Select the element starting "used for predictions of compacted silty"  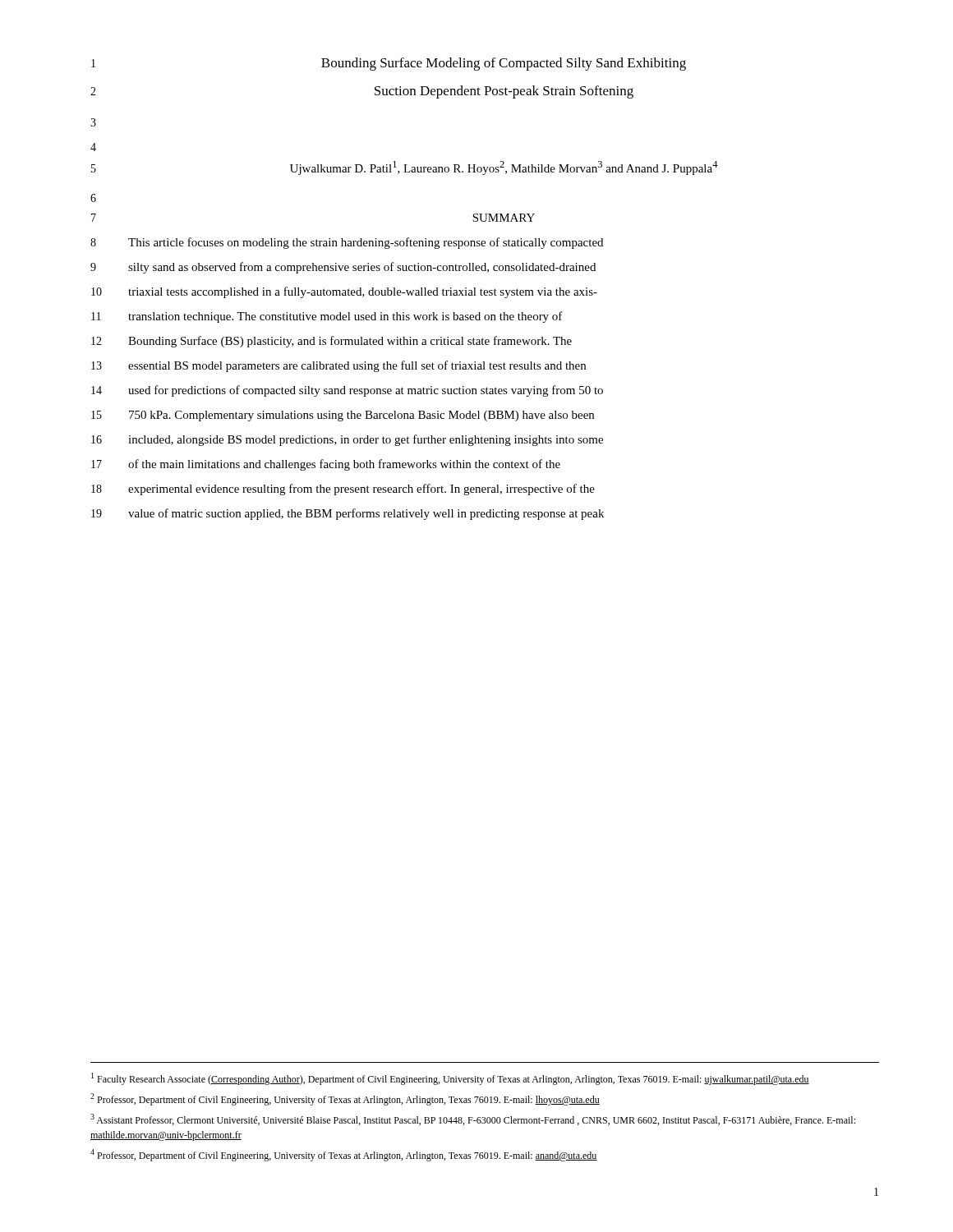coord(504,390)
